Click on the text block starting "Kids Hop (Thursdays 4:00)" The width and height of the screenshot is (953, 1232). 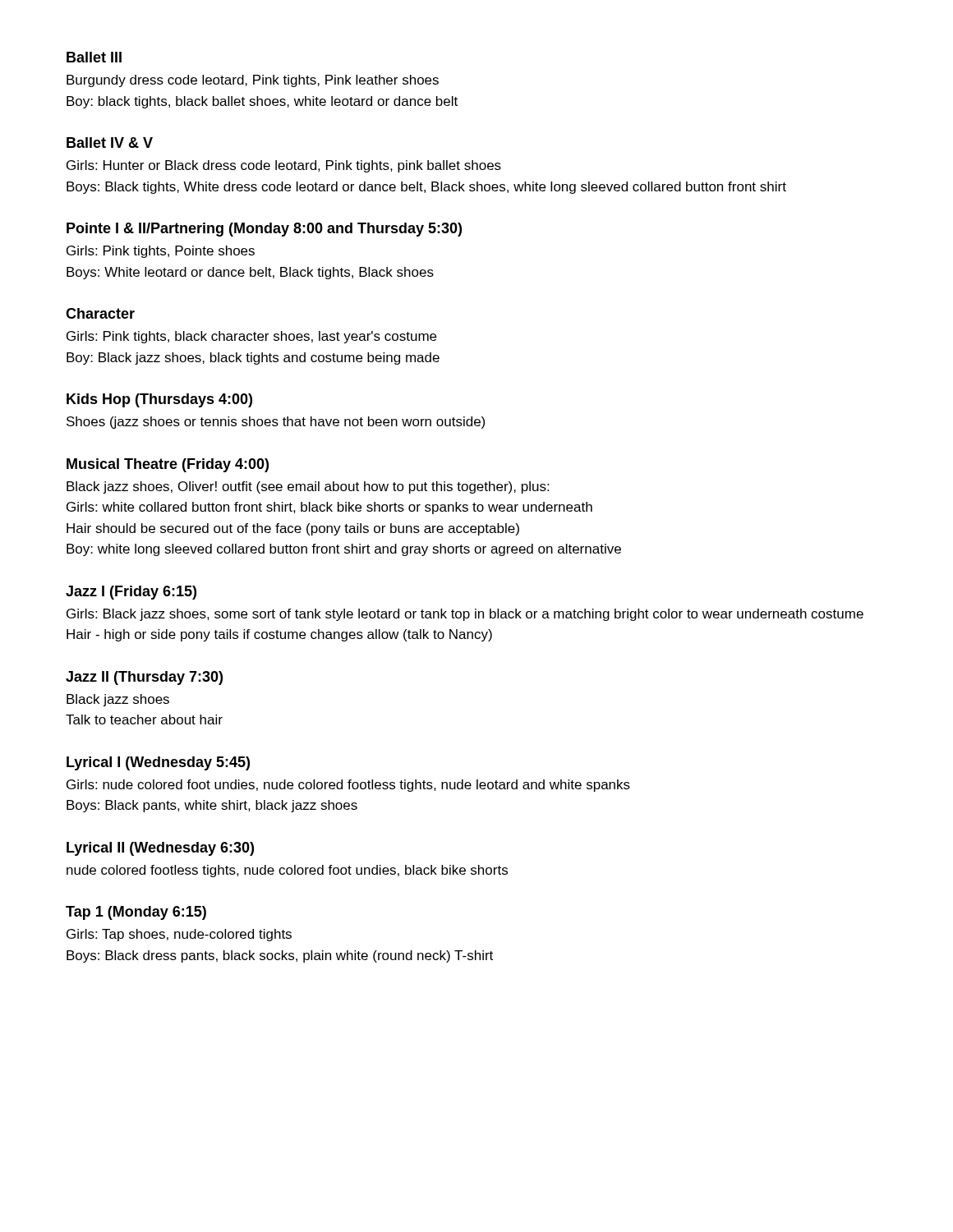[x=159, y=399]
